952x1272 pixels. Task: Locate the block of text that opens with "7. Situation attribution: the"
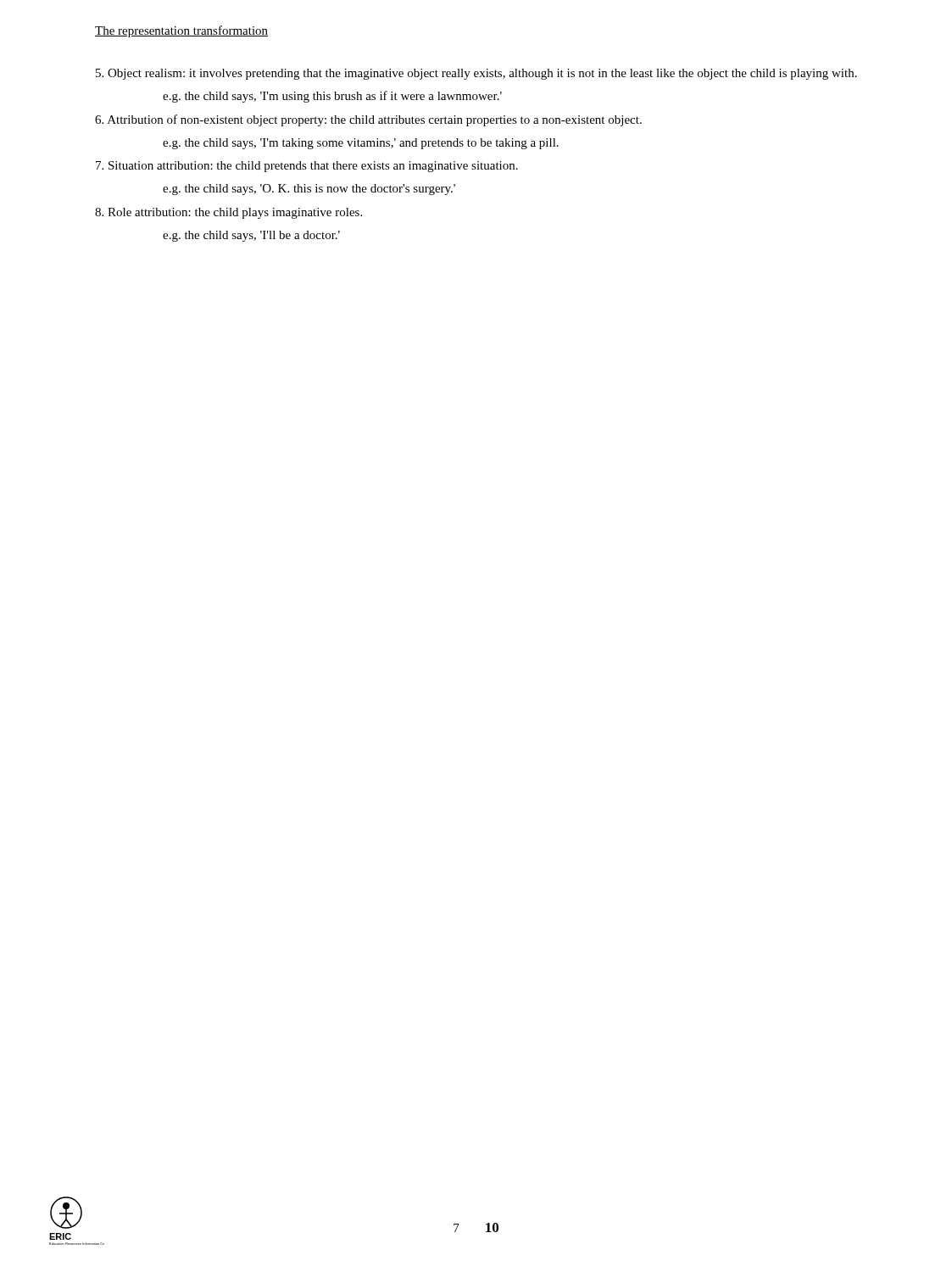click(x=307, y=165)
